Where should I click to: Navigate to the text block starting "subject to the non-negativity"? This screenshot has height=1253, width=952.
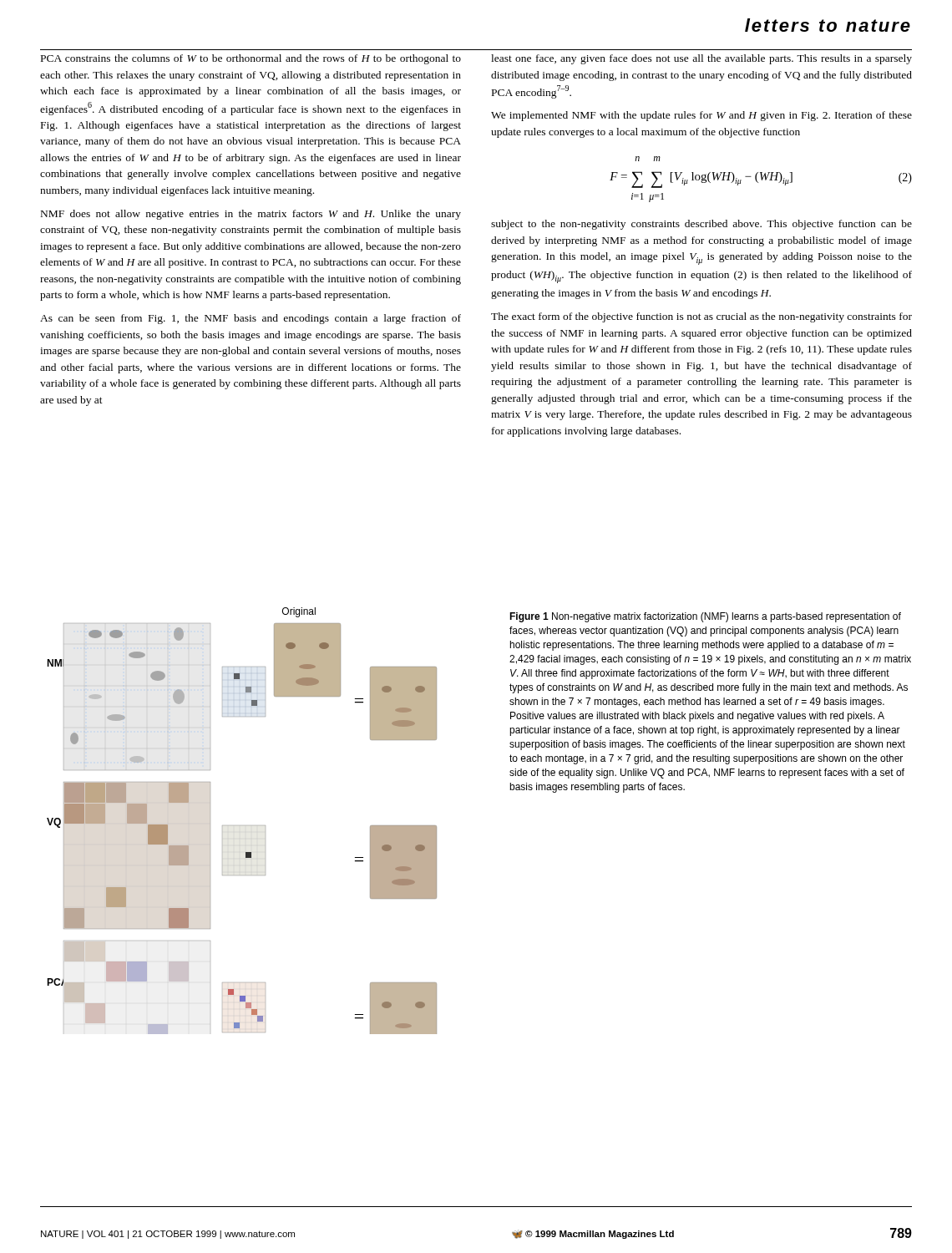[x=701, y=258]
